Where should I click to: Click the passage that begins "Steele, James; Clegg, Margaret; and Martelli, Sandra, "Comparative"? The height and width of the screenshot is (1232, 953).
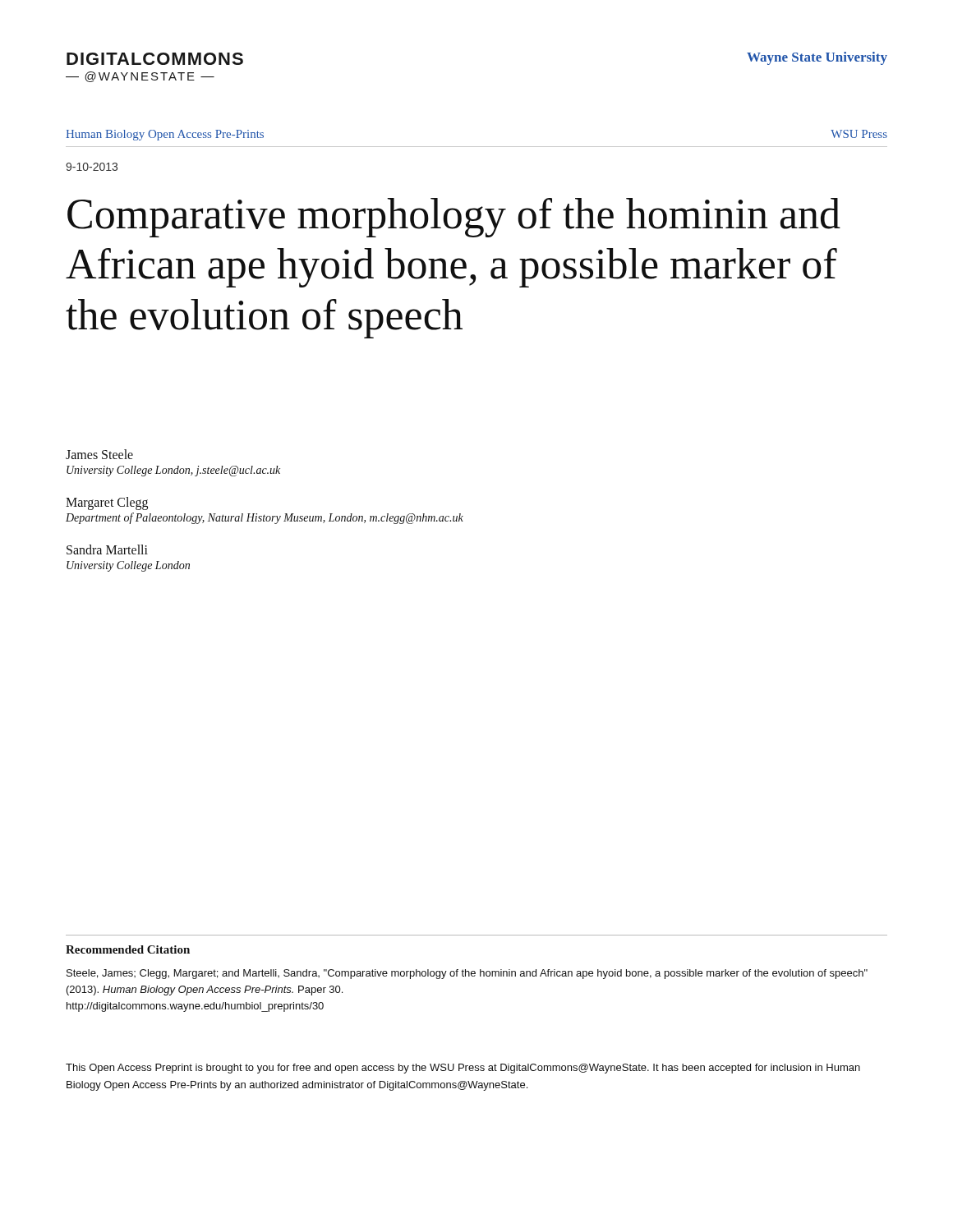point(467,974)
